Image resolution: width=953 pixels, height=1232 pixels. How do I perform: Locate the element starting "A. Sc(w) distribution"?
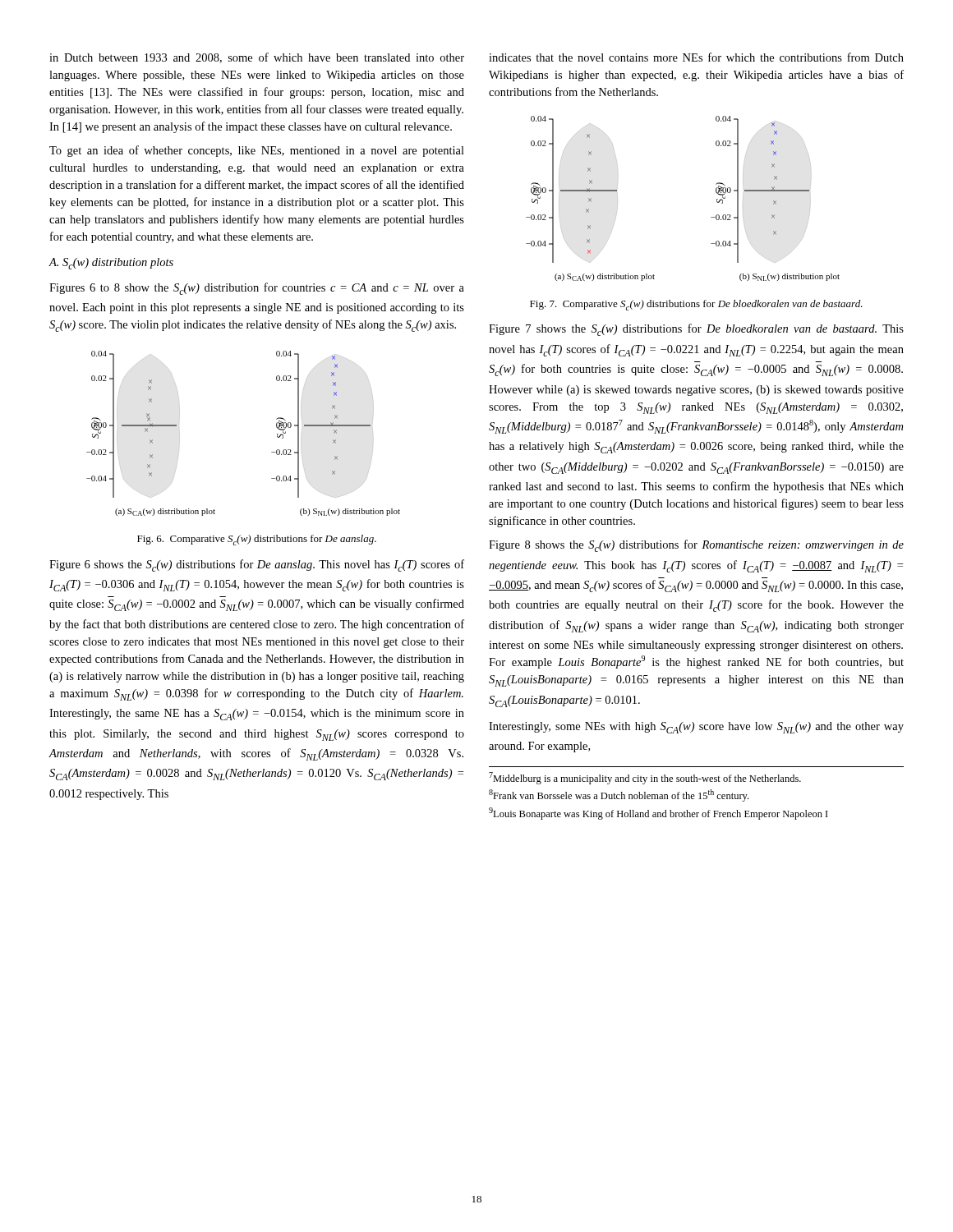(111, 264)
